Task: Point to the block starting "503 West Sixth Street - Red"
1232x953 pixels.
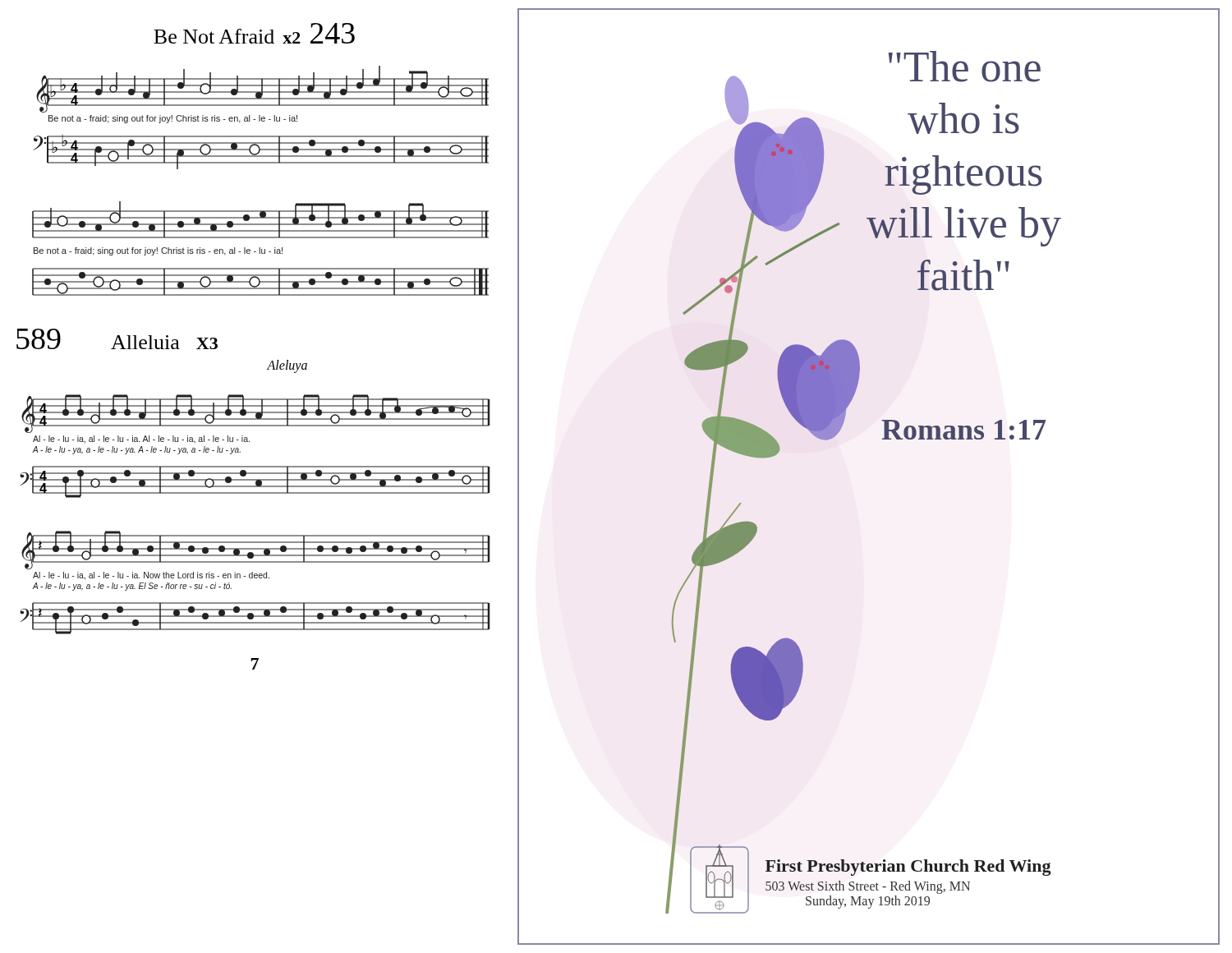Action: [x=868, y=893]
